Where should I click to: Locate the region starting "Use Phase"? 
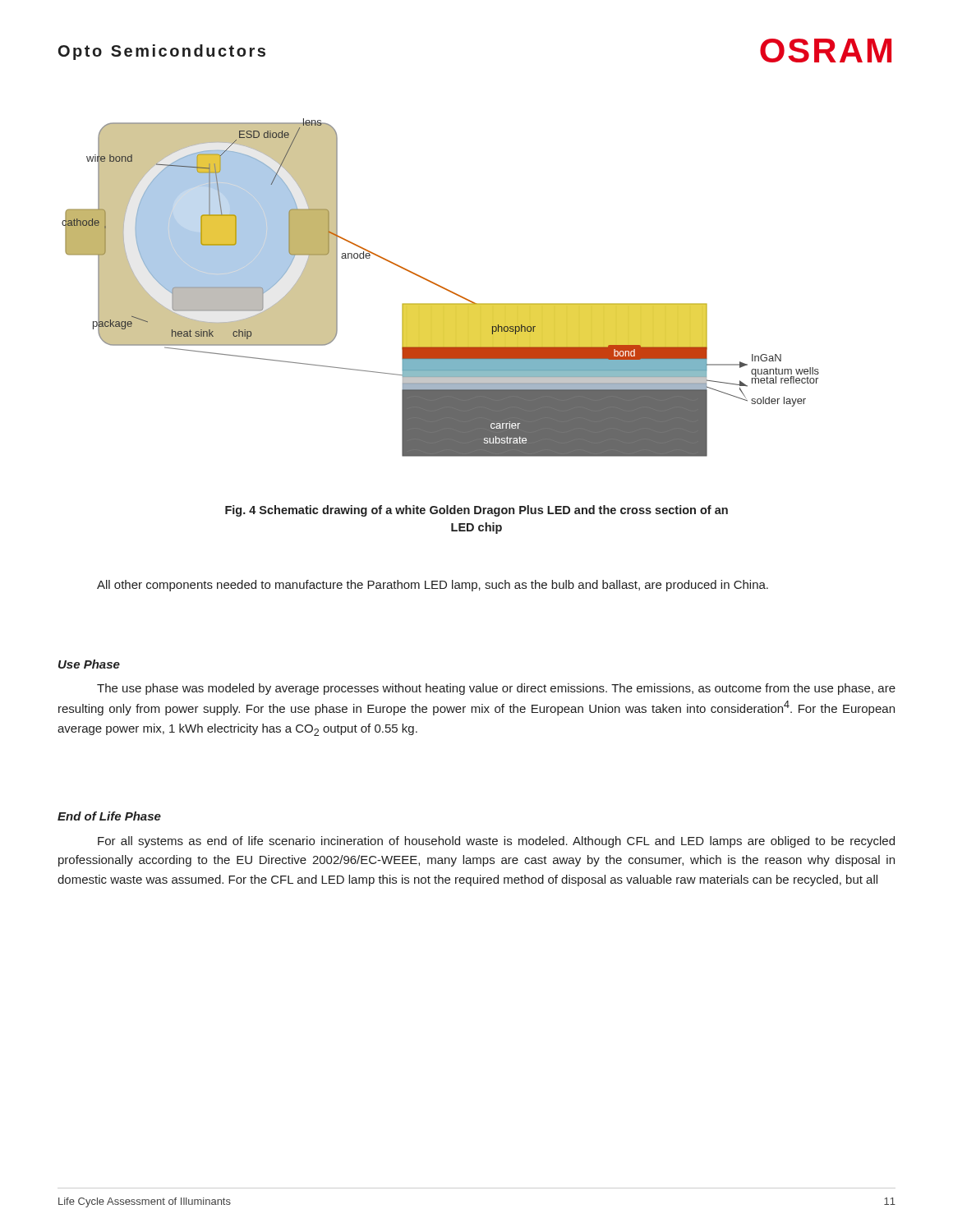click(x=89, y=664)
